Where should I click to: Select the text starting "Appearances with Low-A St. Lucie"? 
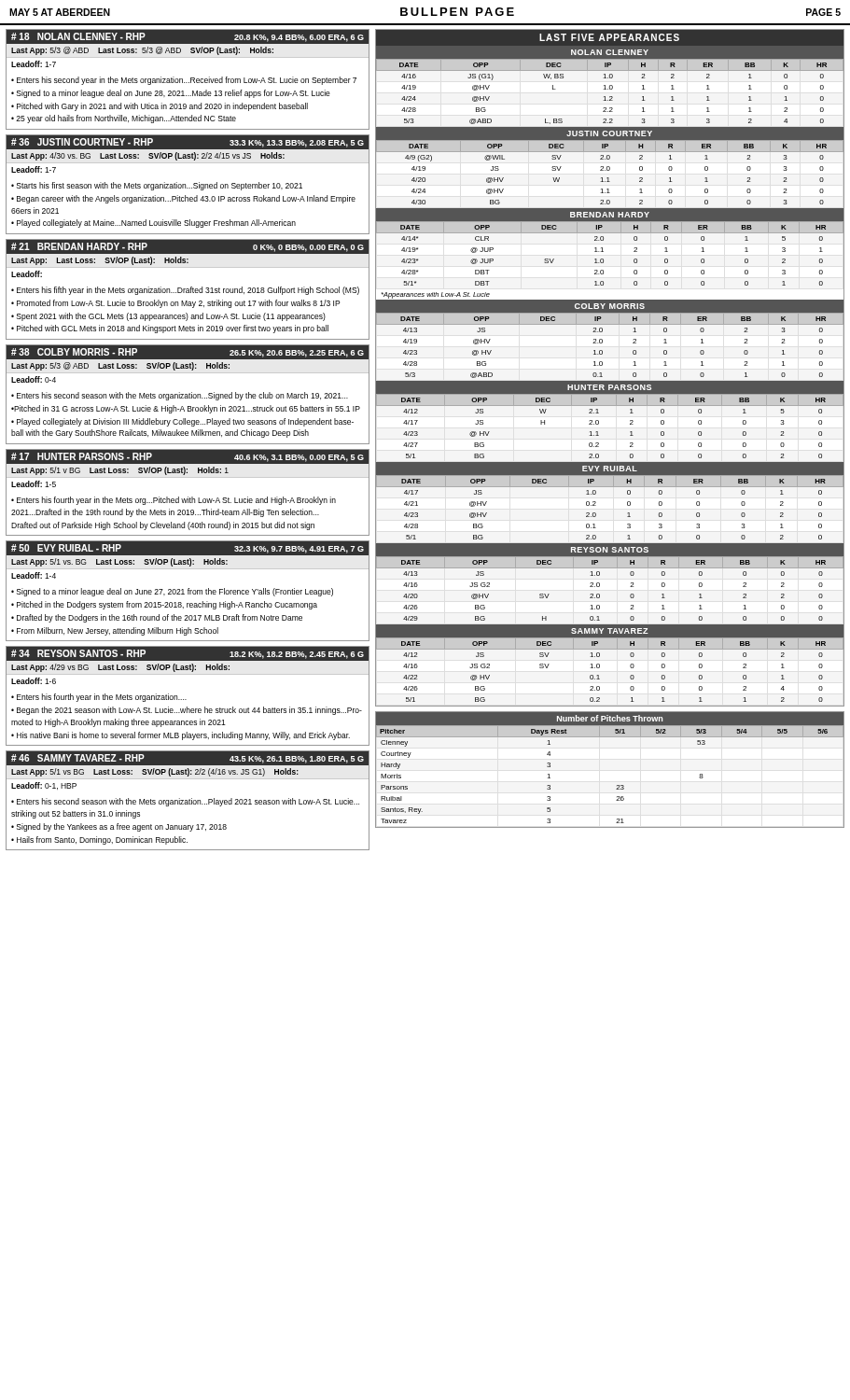point(435,294)
